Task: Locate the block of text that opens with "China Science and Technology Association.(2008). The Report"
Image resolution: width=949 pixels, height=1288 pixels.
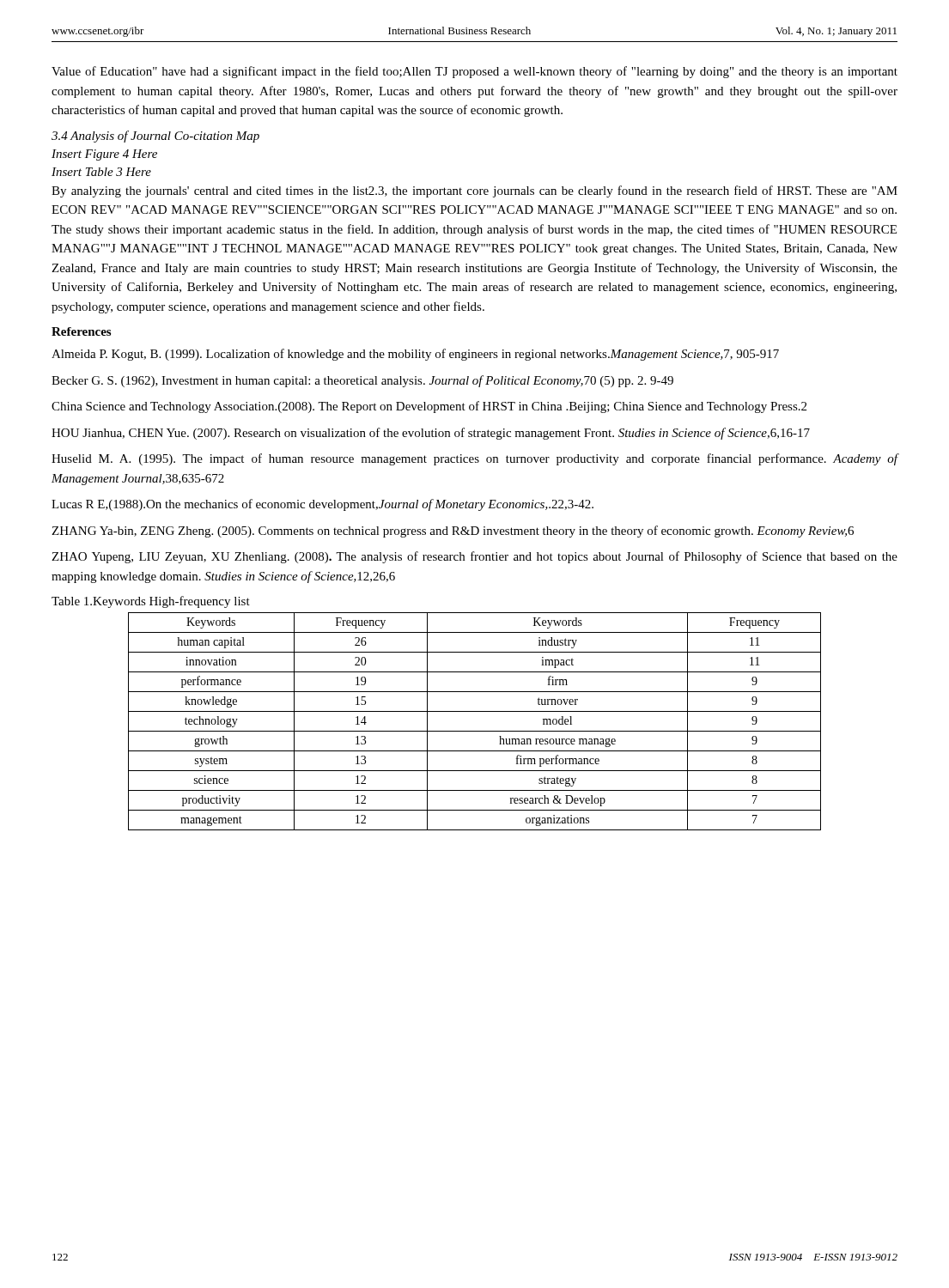Action: click(474, 406)
